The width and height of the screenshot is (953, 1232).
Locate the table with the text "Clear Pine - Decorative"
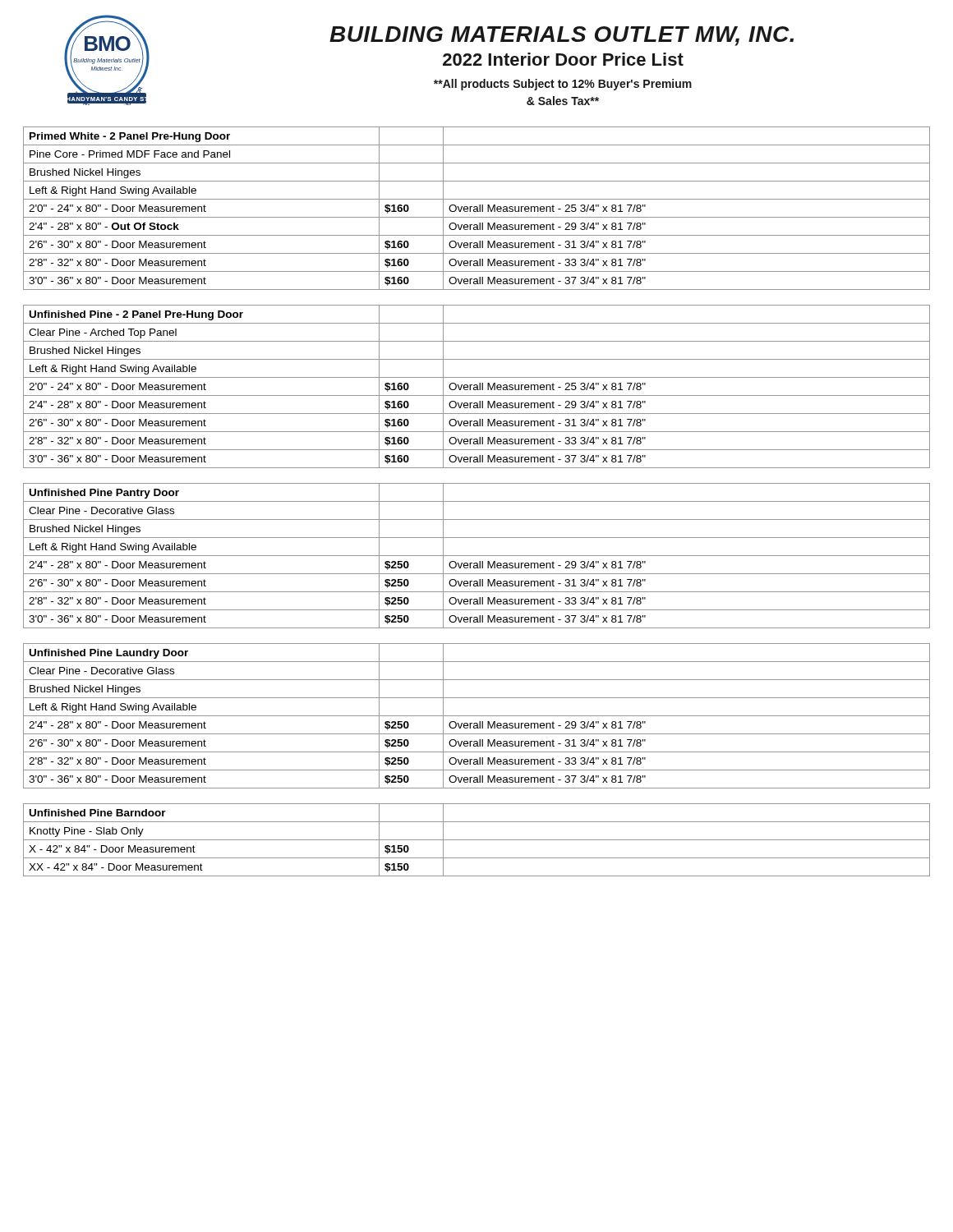tap(476, 501)
